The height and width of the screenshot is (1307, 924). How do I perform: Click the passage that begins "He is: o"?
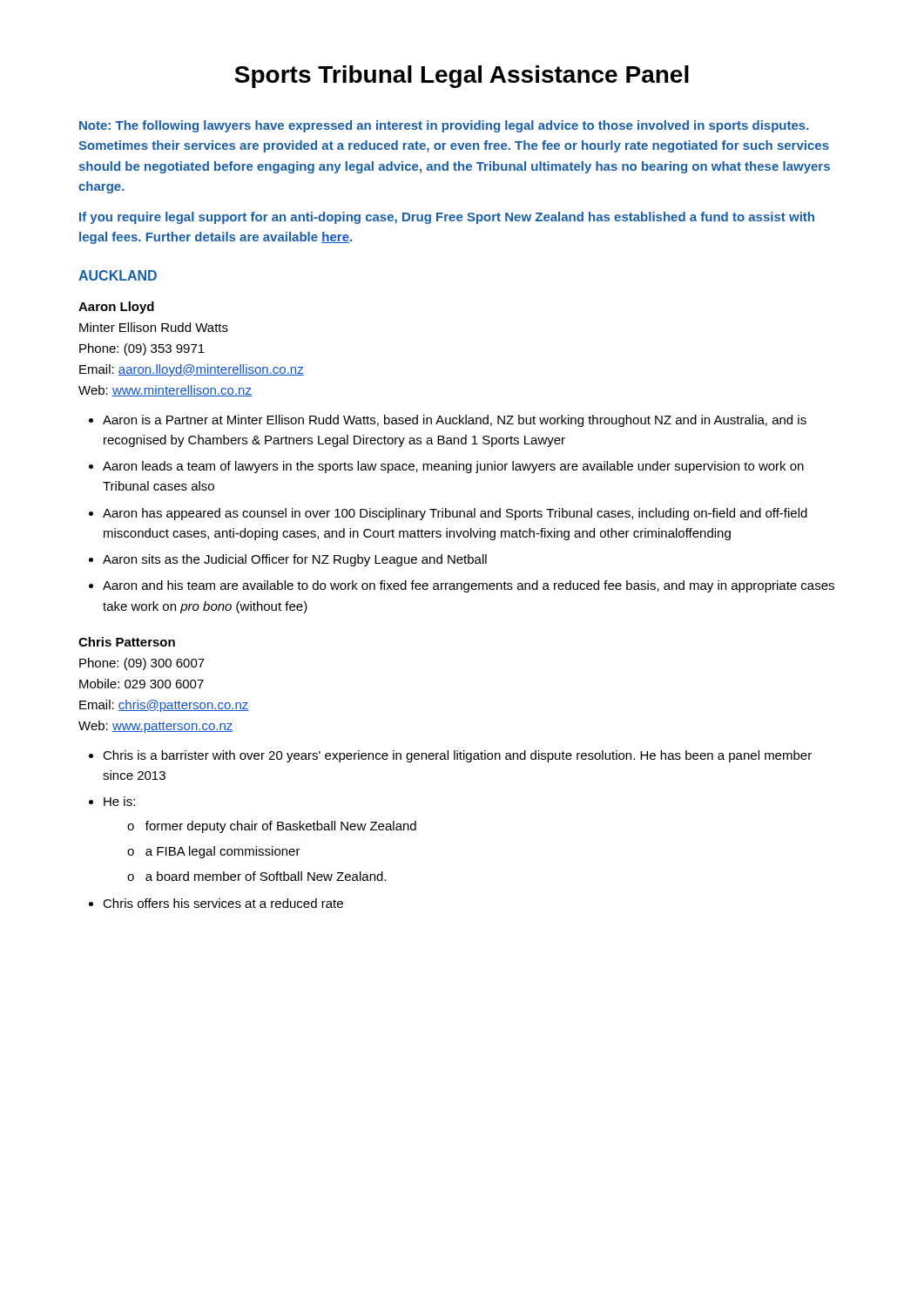[x=119, y=801]
